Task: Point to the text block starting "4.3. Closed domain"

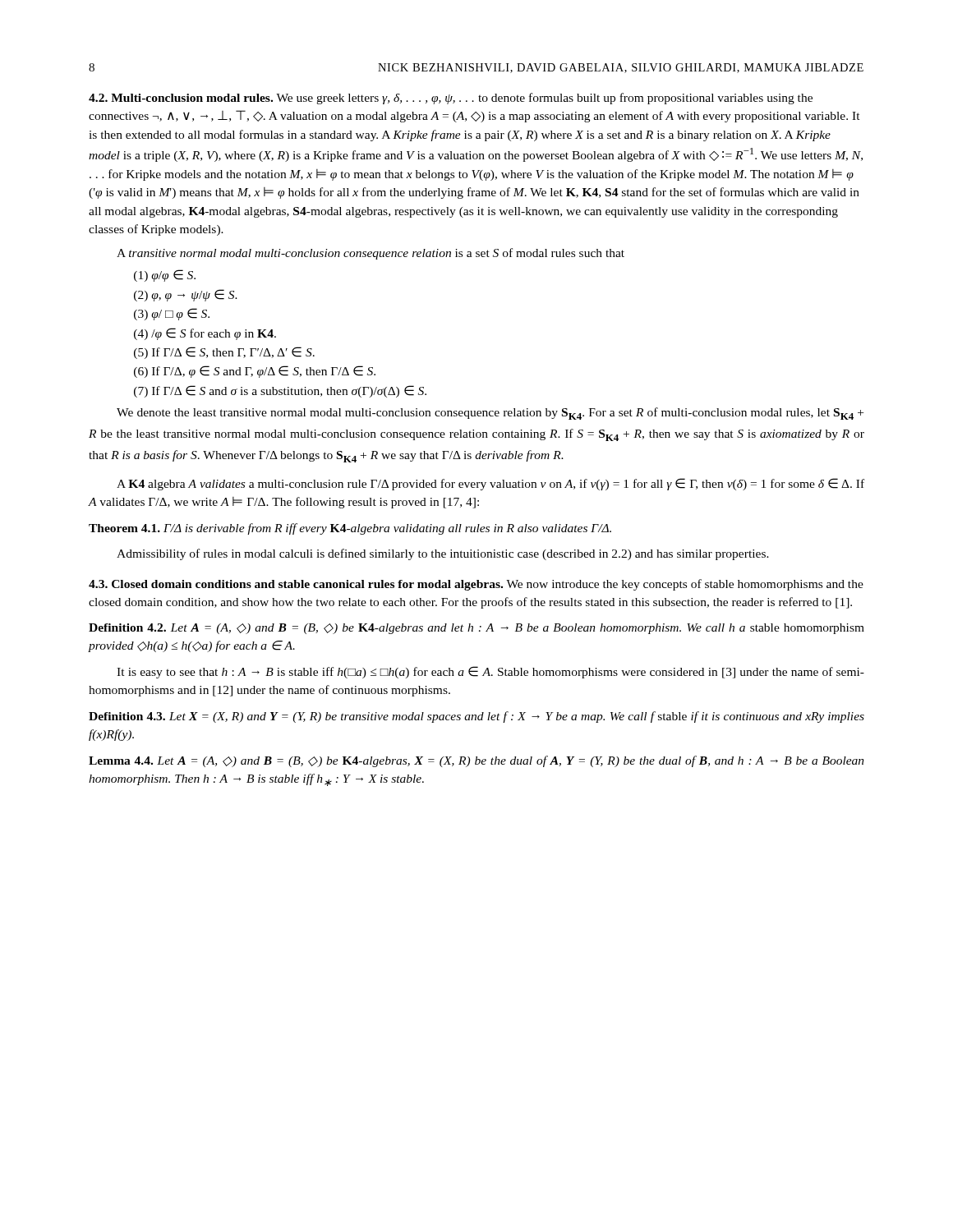Action: coord(476,593)
